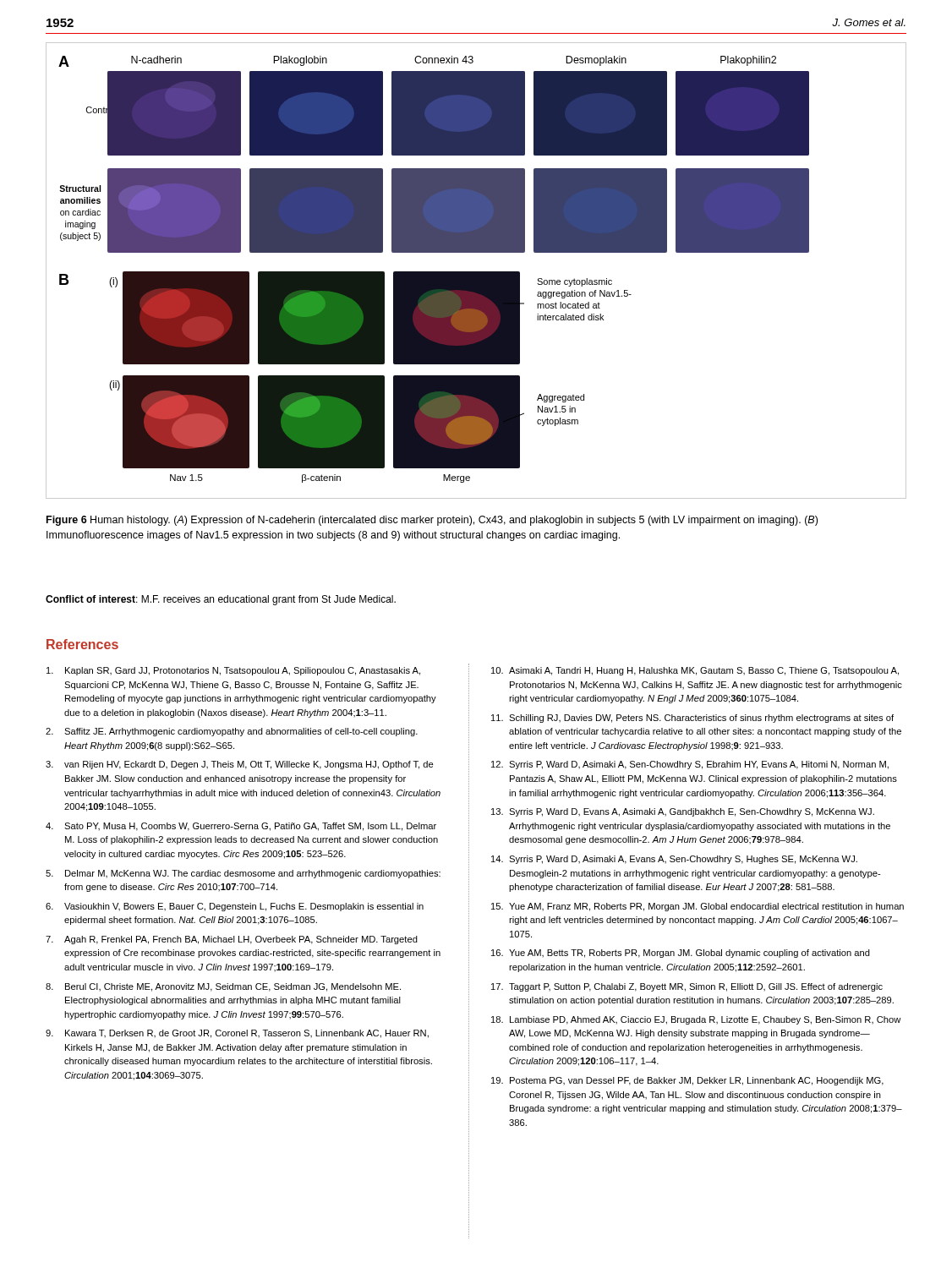Navigate to the block starting "14. Syrris P, Ward D,"
This screenshot has width=952, height=1268.
click(x=698, y=873)
